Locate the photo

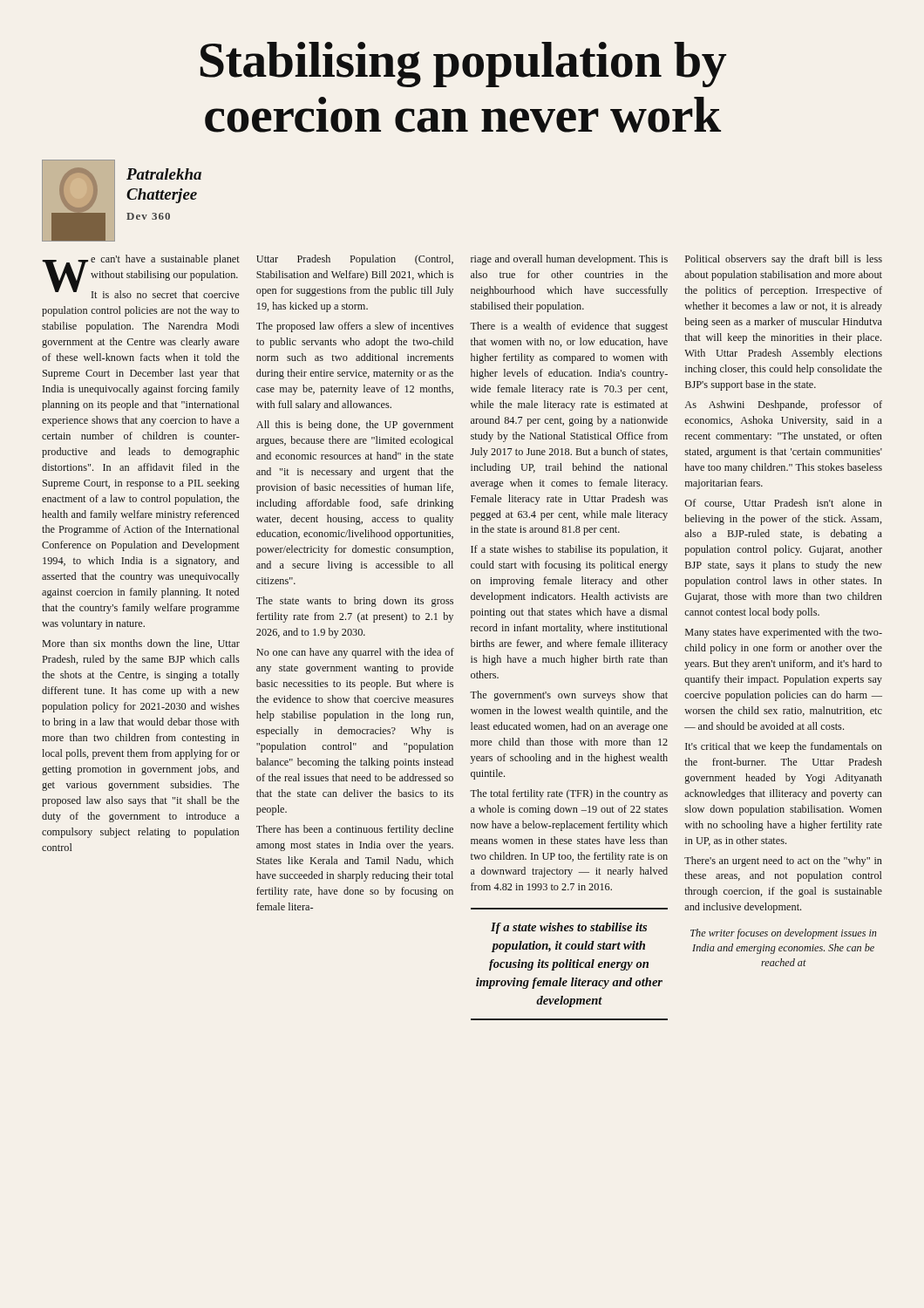click(x=78, y=201)
